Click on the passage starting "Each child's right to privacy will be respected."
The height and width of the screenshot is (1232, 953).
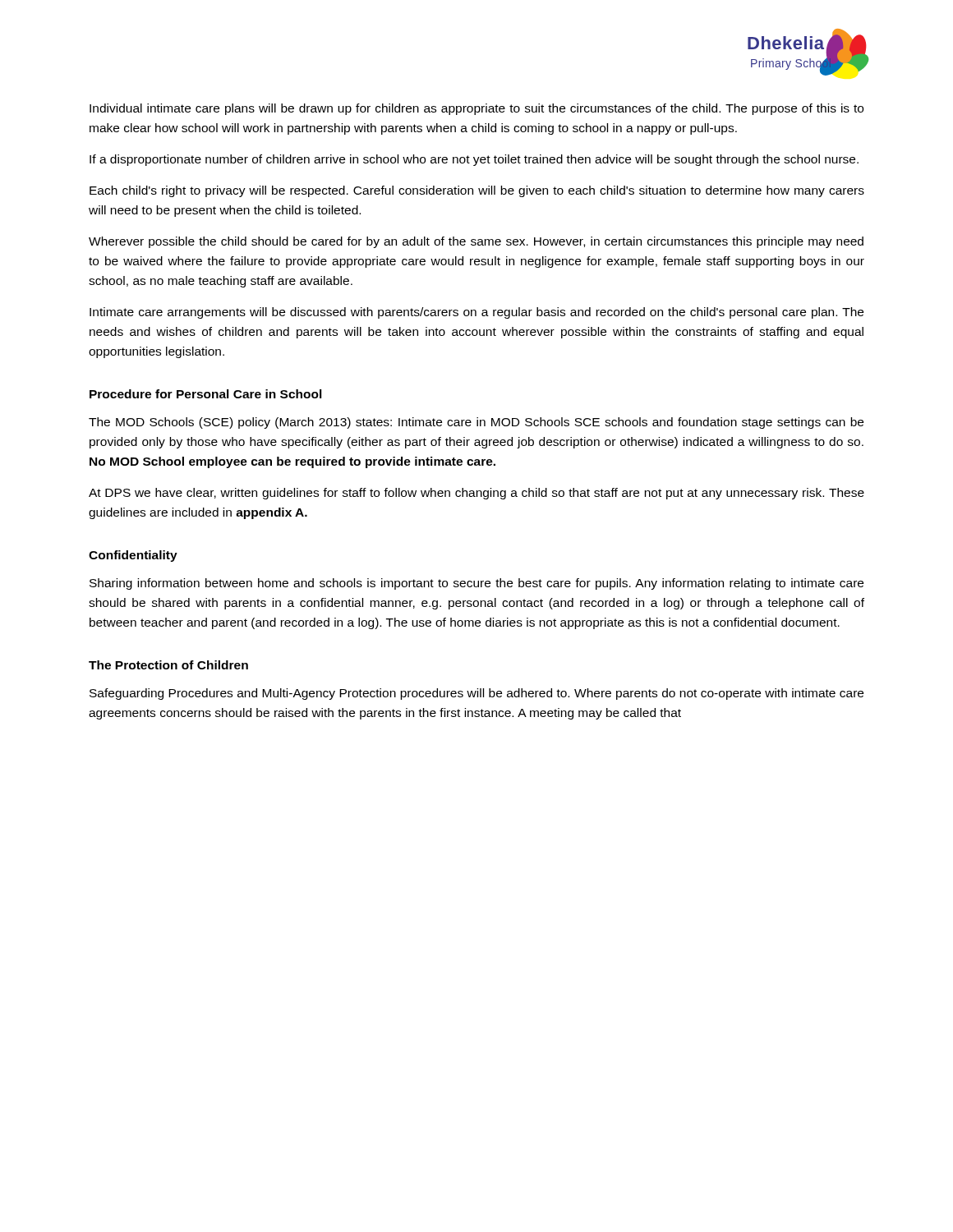pos(476,200)
